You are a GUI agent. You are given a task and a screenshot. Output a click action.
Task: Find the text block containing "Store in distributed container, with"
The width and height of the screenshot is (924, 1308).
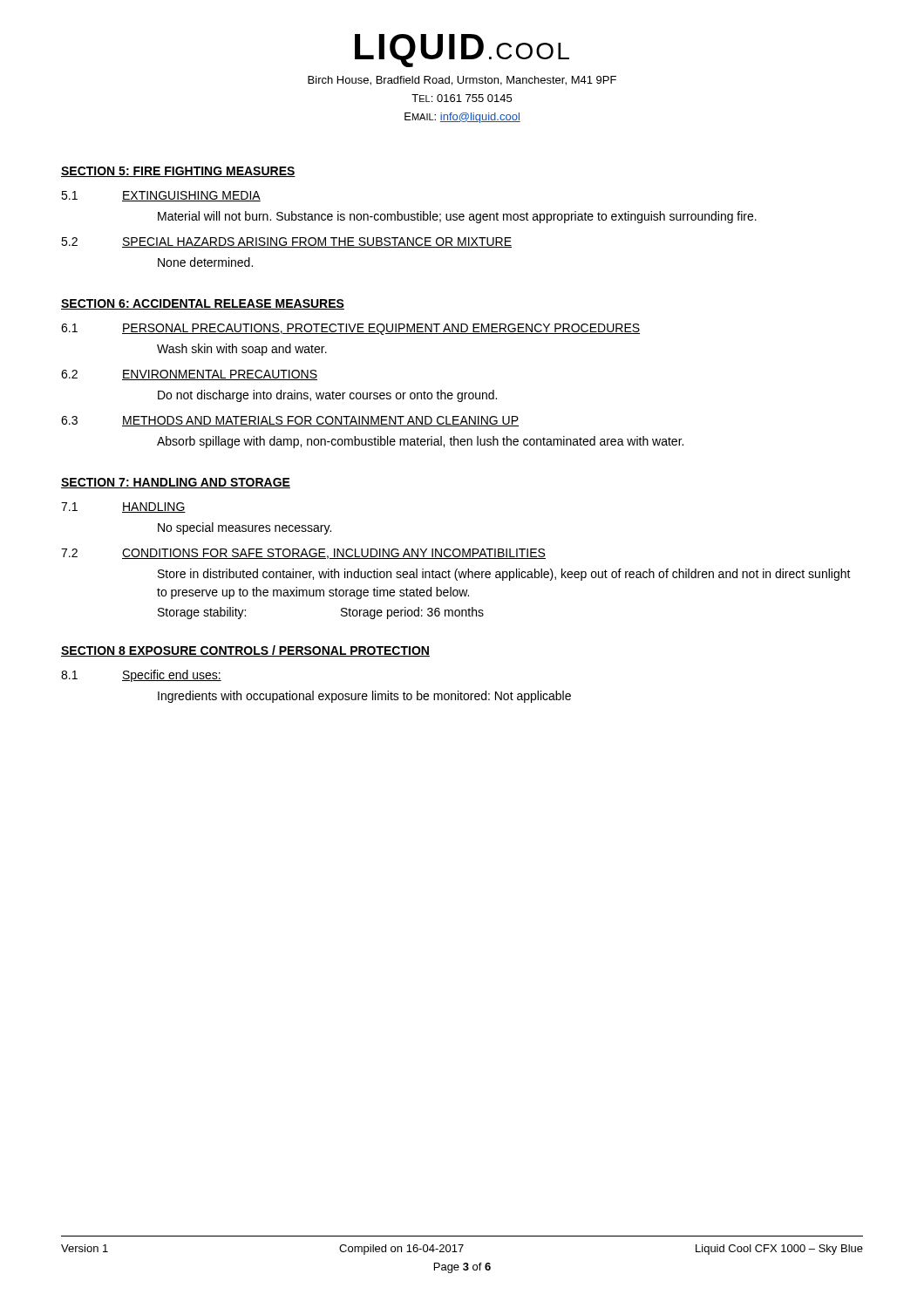click(504, 583)
